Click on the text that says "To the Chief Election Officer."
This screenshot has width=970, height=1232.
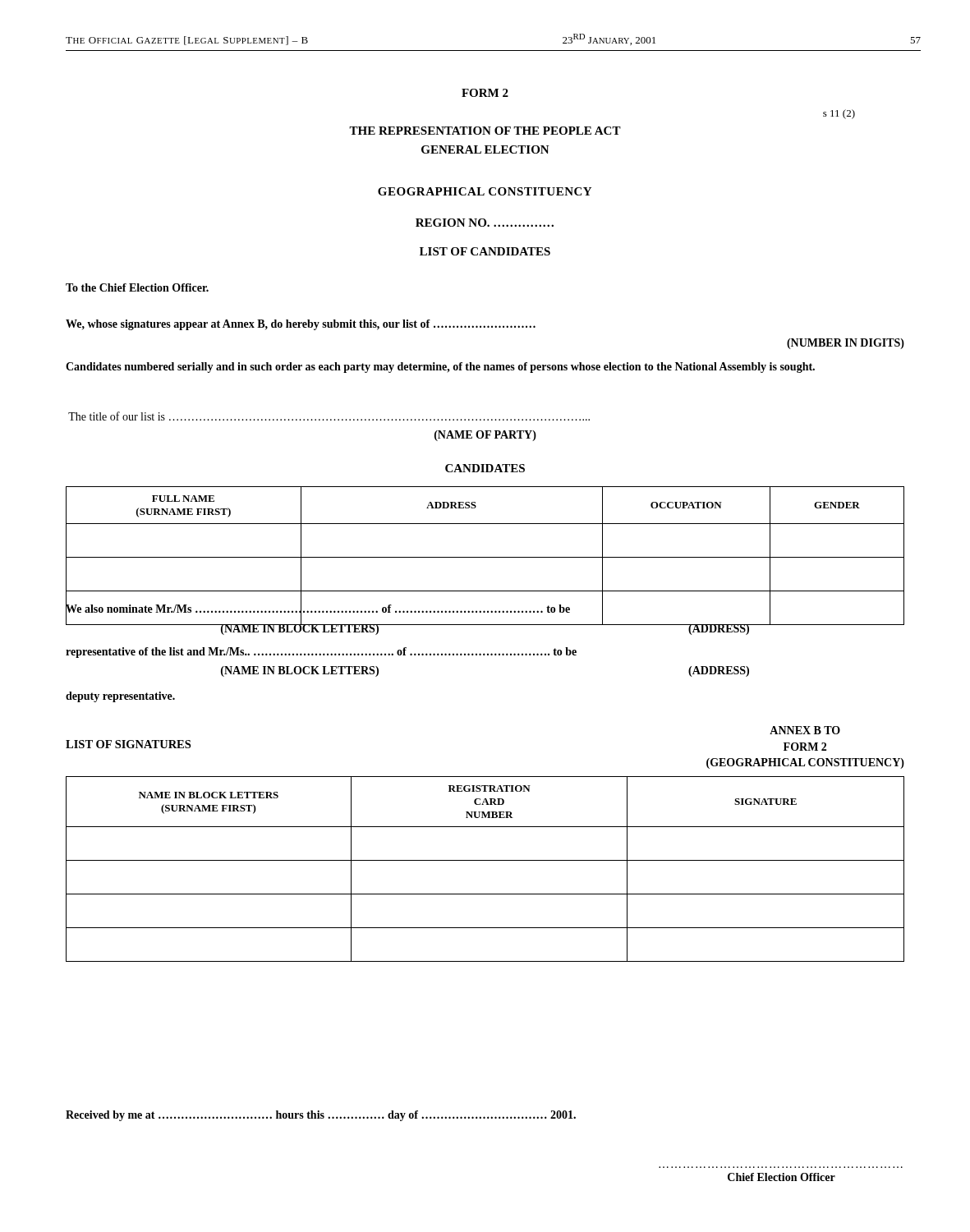[137, 288]
